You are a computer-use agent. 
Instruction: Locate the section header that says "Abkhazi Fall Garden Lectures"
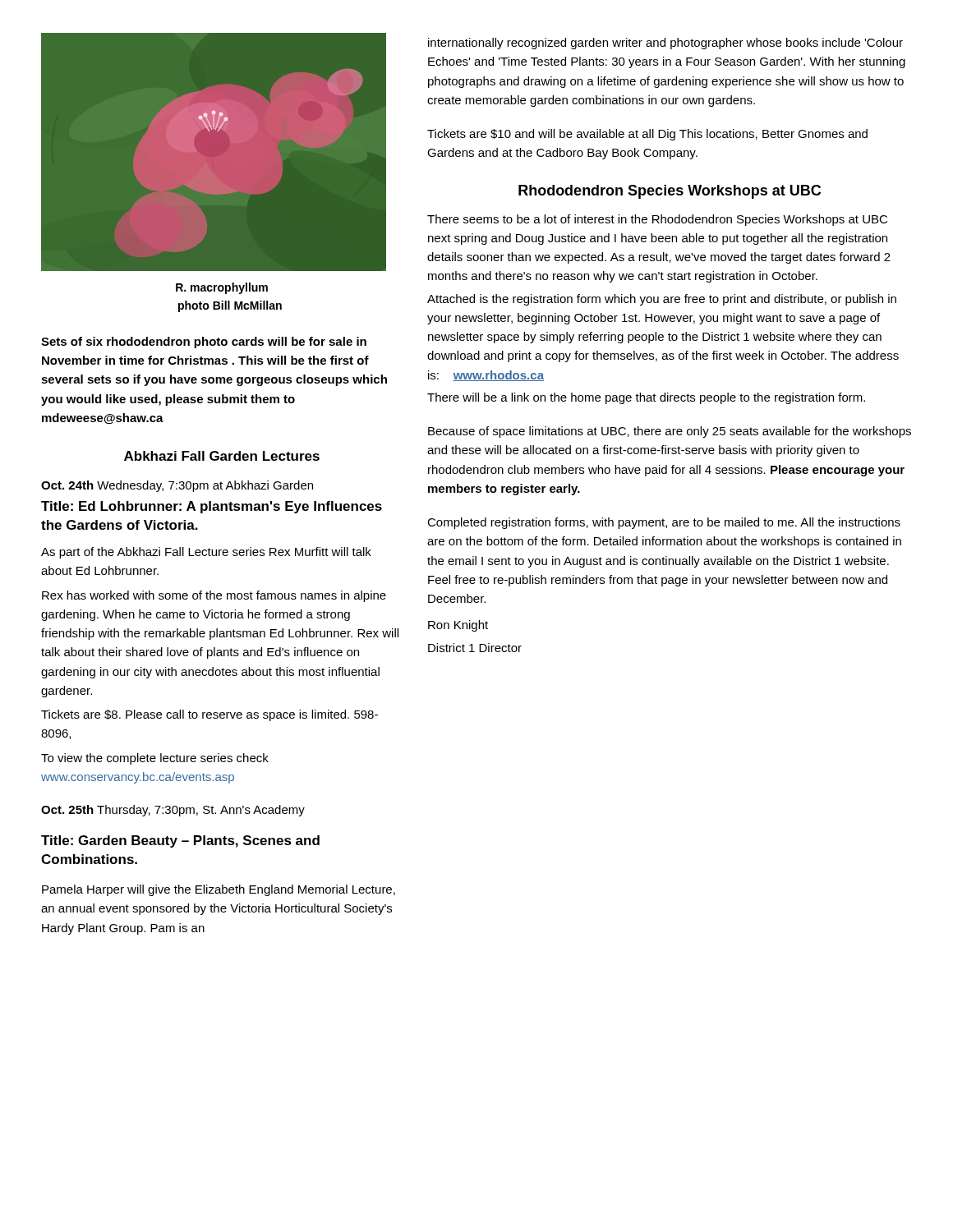[x=222, y=456]
